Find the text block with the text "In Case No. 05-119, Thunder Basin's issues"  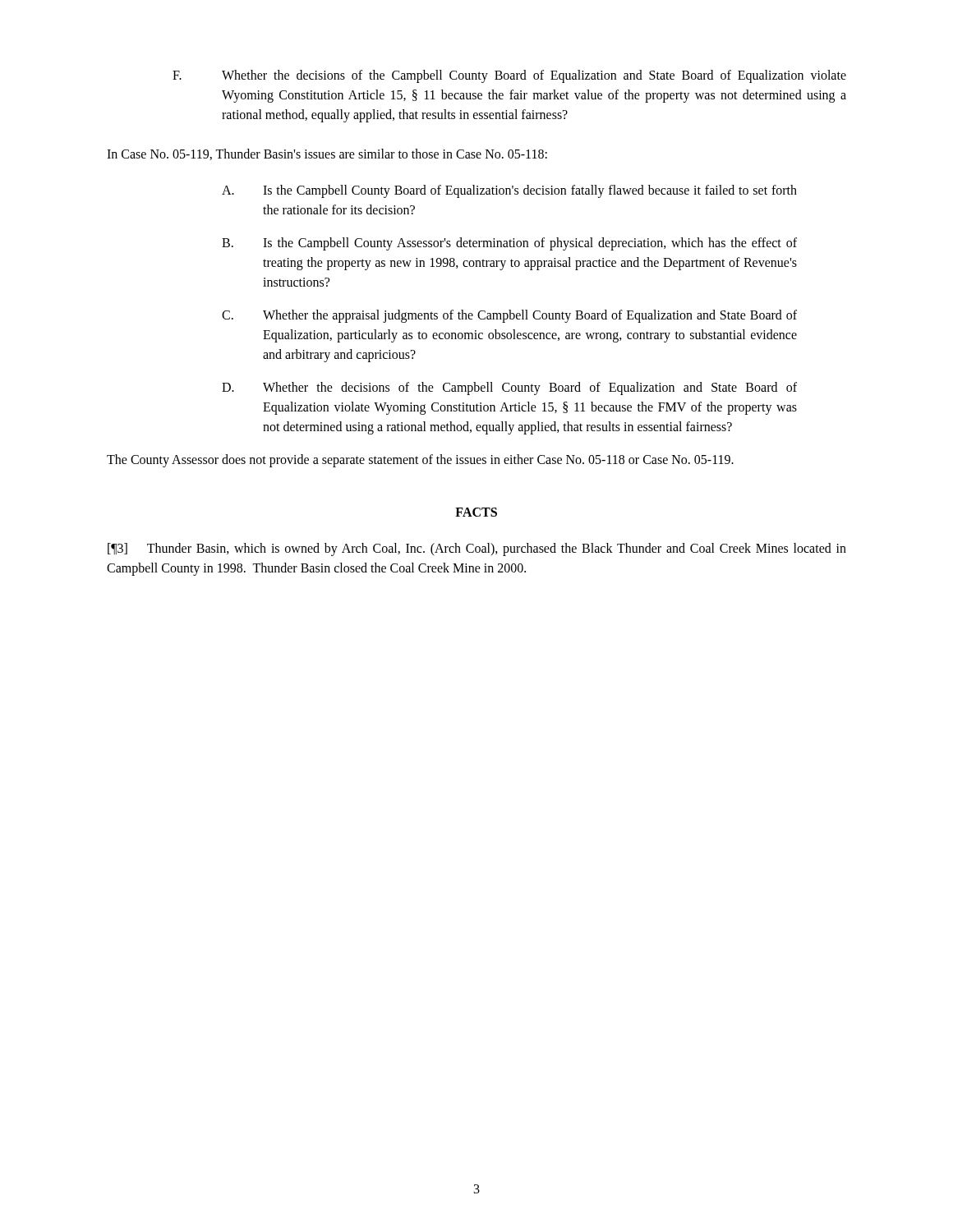pyautogui.click(x=327, y=154)
